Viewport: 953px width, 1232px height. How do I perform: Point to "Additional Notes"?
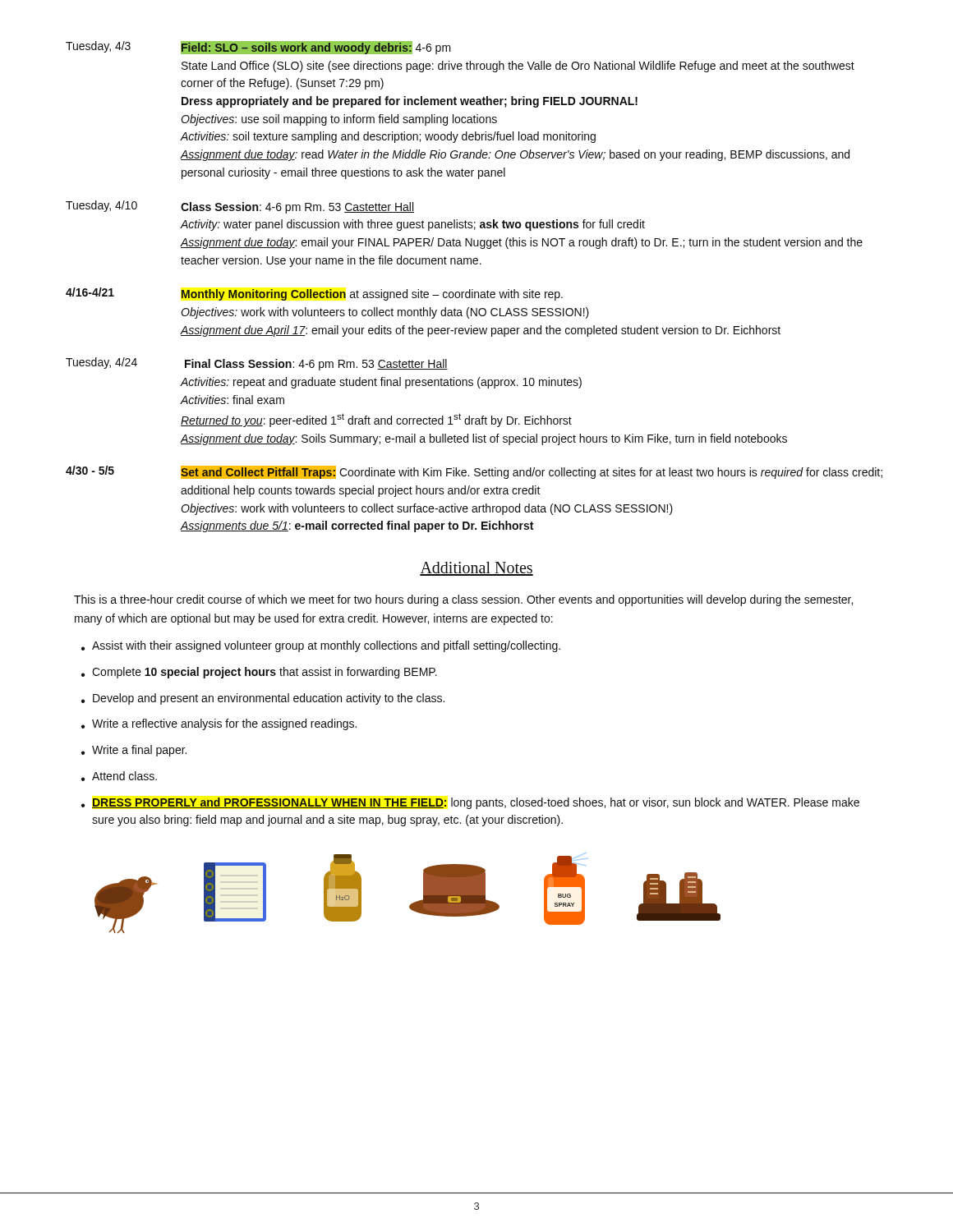pos(476,568)
